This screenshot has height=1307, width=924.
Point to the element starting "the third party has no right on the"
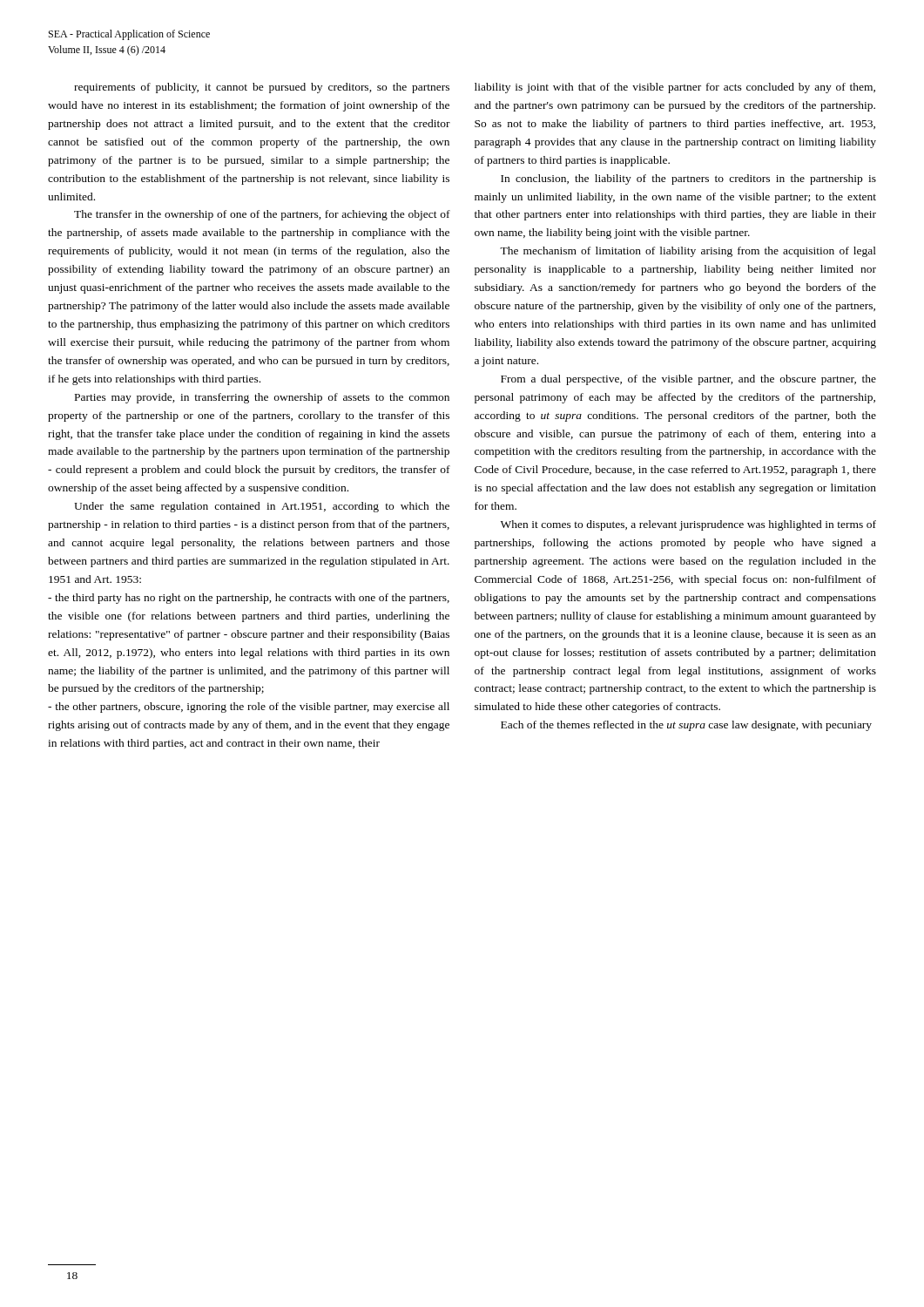pos(249,644)
